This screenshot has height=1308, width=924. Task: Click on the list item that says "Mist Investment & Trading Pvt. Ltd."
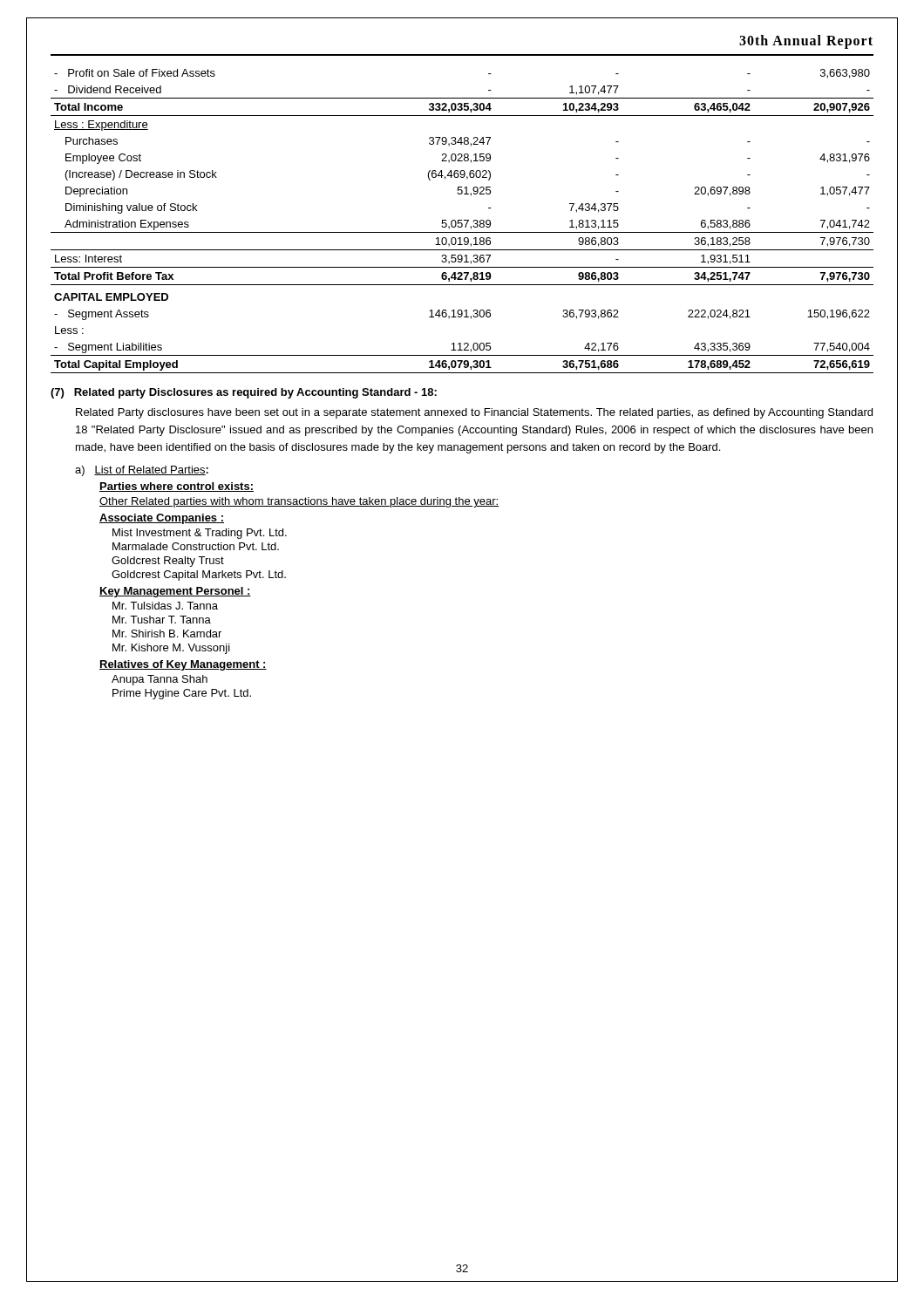click(x=199, y=533)
